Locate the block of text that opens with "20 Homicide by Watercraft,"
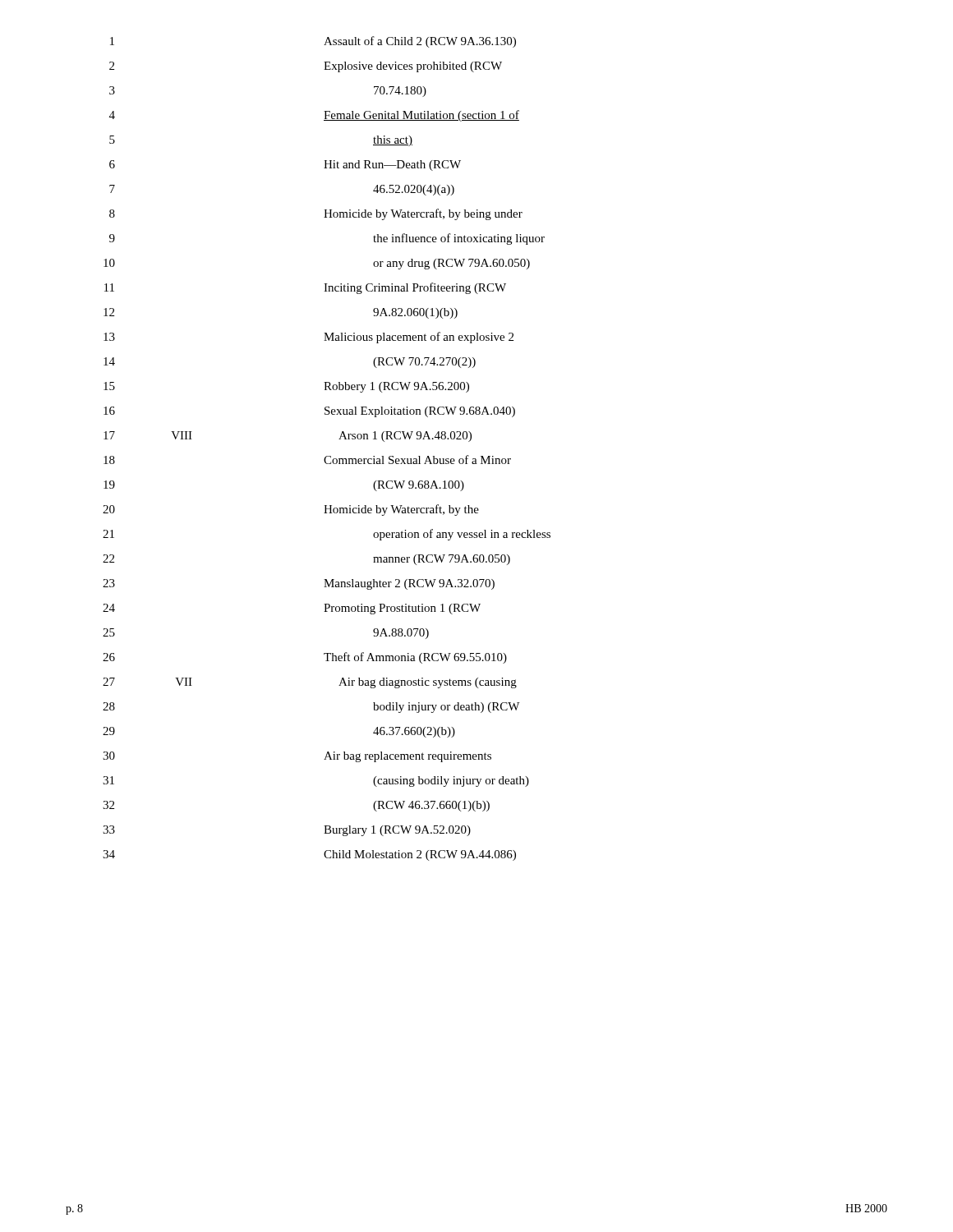The width and height of the screenshot is (953, 1232). [476, 510]
